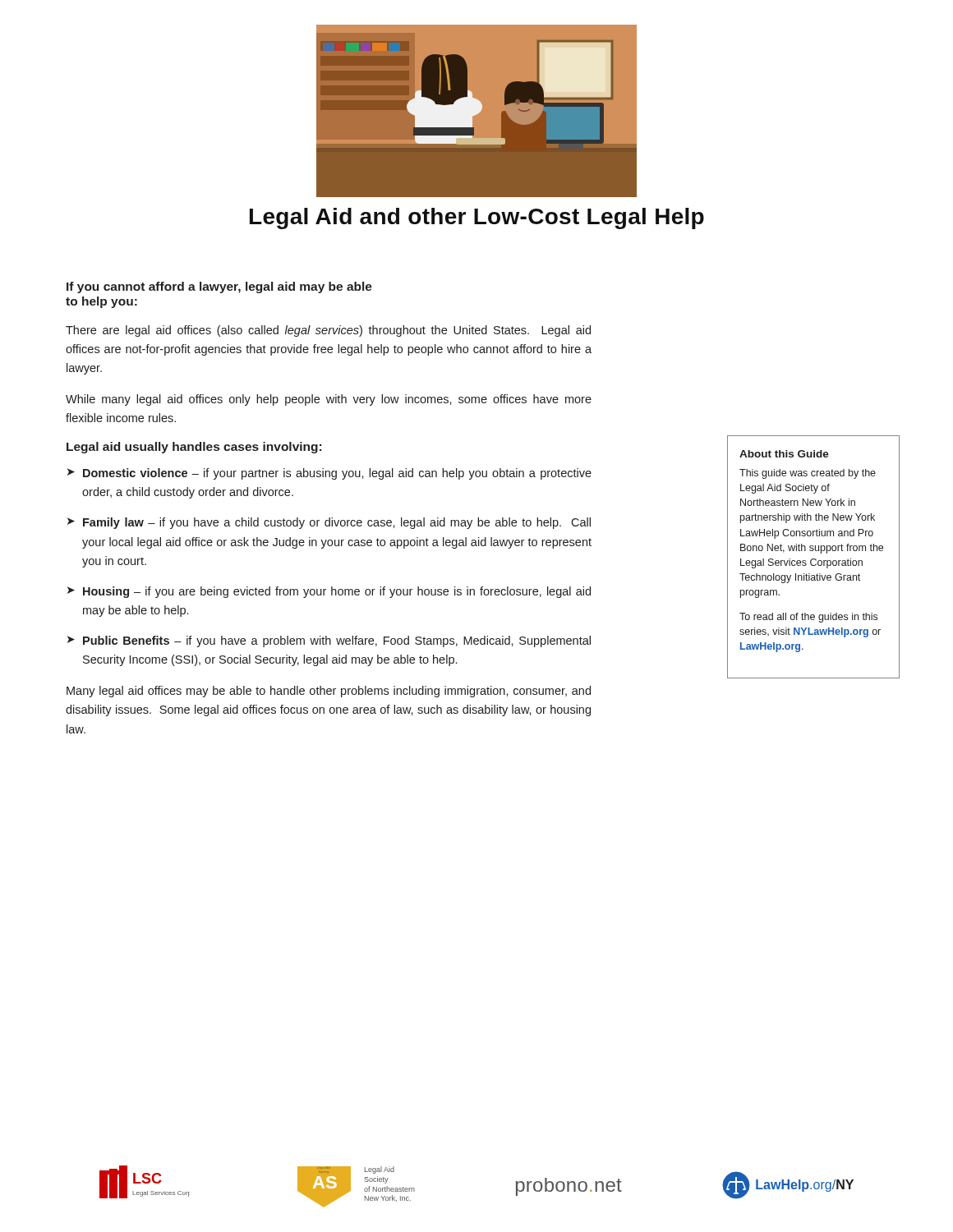This screenshot has width=953, height=1232.
Task: Point to the text starting "If you cannot afford a lawyer, legal aid"
Action: (x=329, y=294)
